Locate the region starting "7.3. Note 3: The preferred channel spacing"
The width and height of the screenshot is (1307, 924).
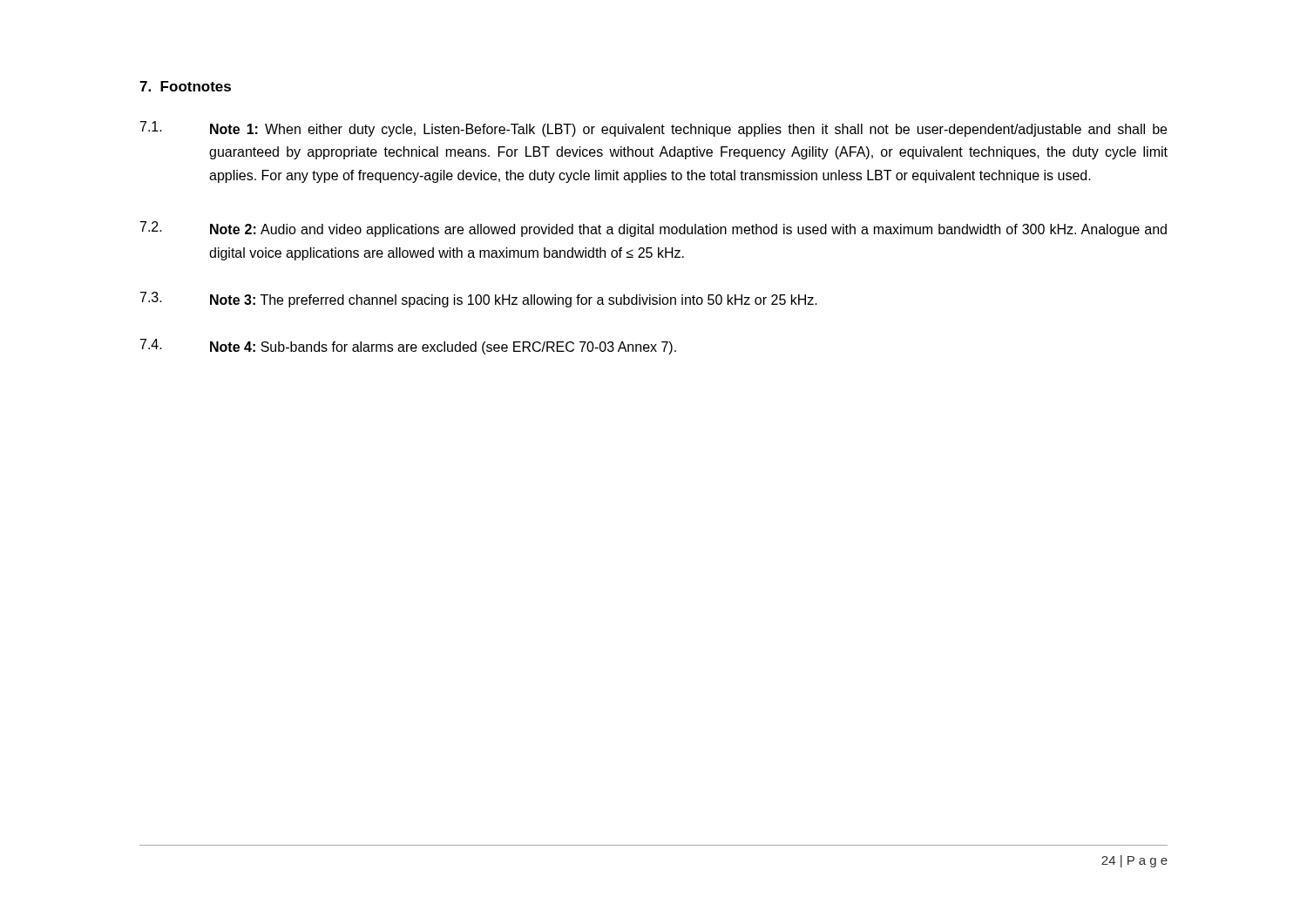click(654, 301)
